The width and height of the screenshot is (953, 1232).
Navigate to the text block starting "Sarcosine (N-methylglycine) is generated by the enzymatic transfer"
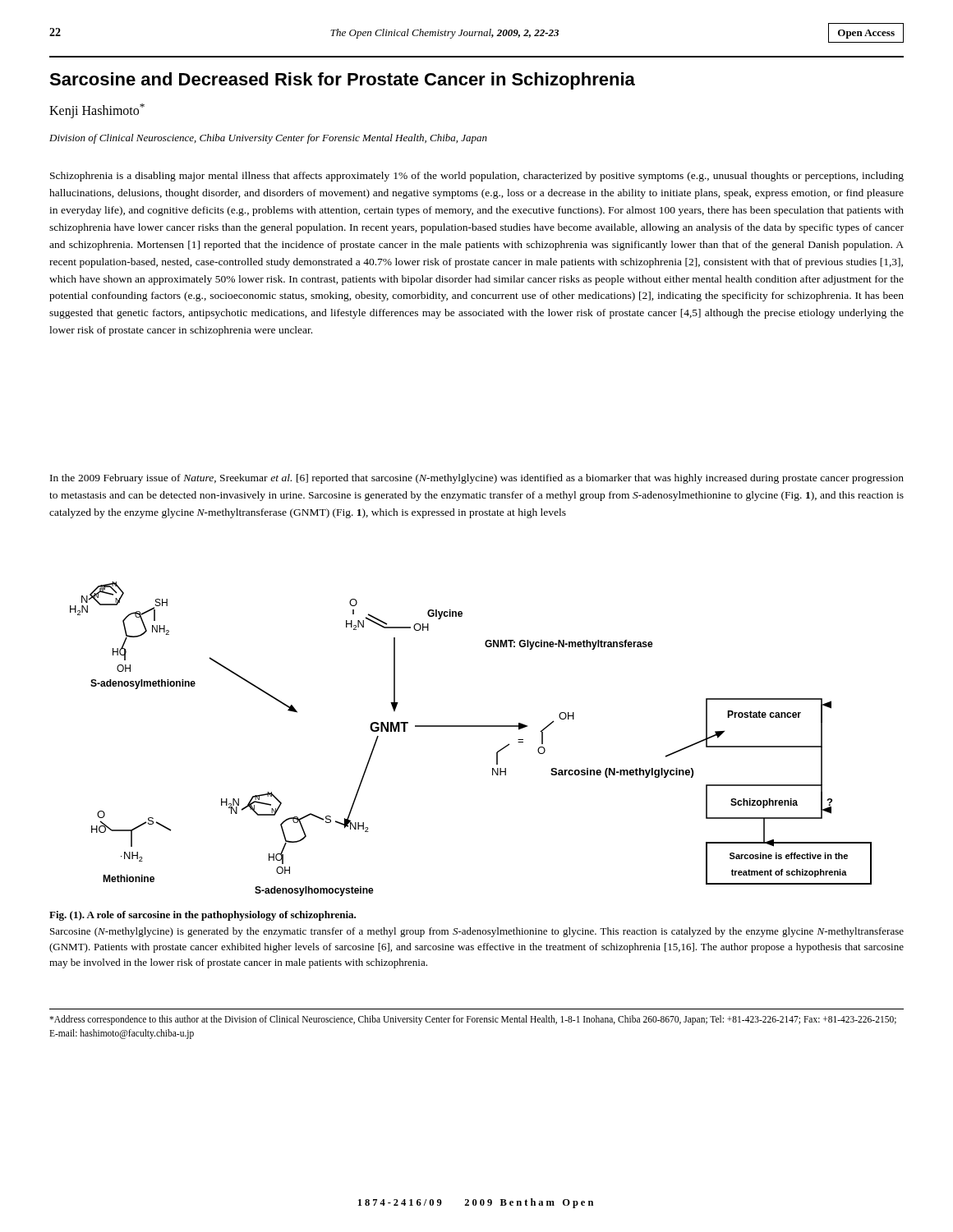point(476,946)
